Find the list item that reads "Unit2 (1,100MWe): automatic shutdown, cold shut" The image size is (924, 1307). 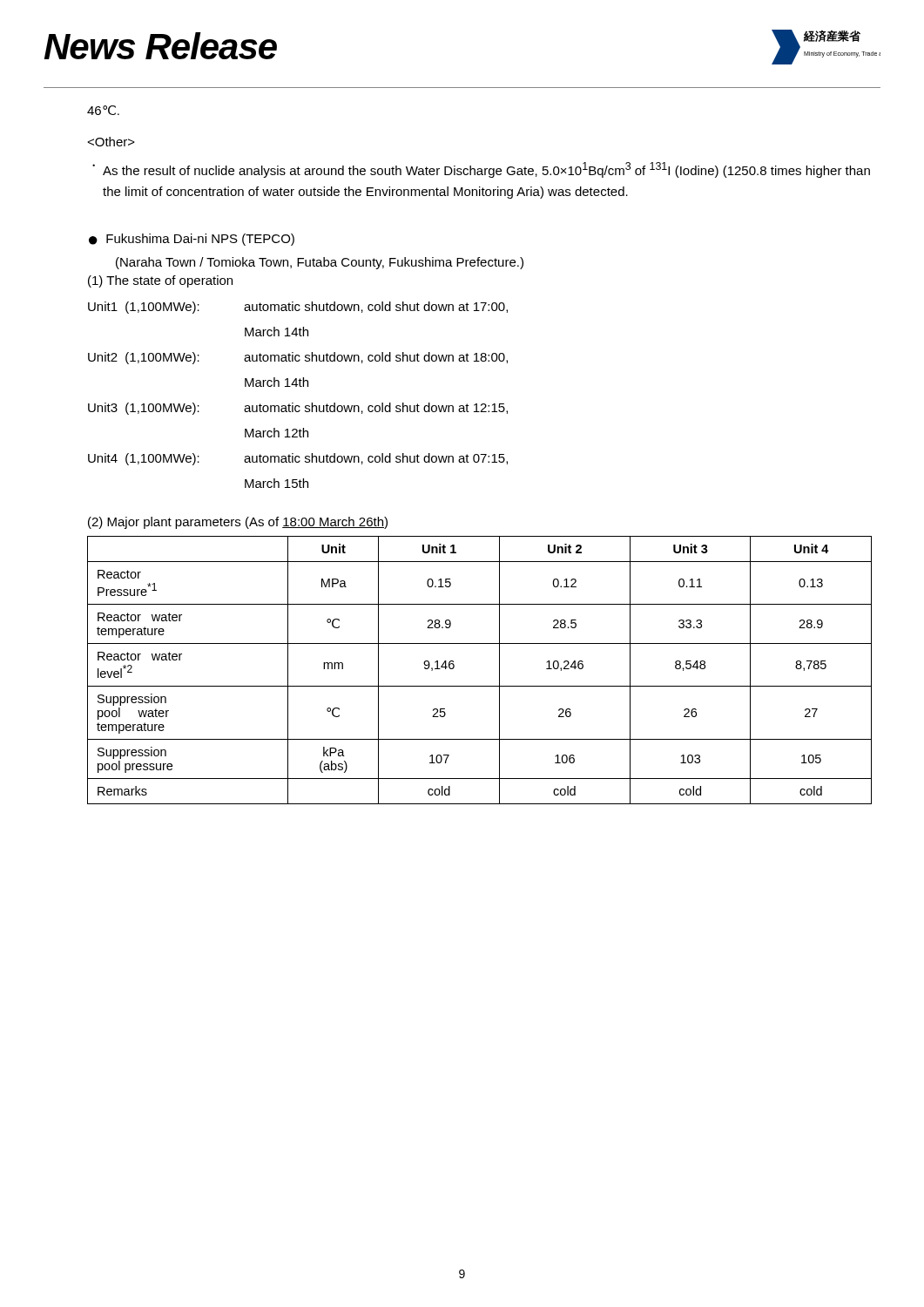(479, 370)
